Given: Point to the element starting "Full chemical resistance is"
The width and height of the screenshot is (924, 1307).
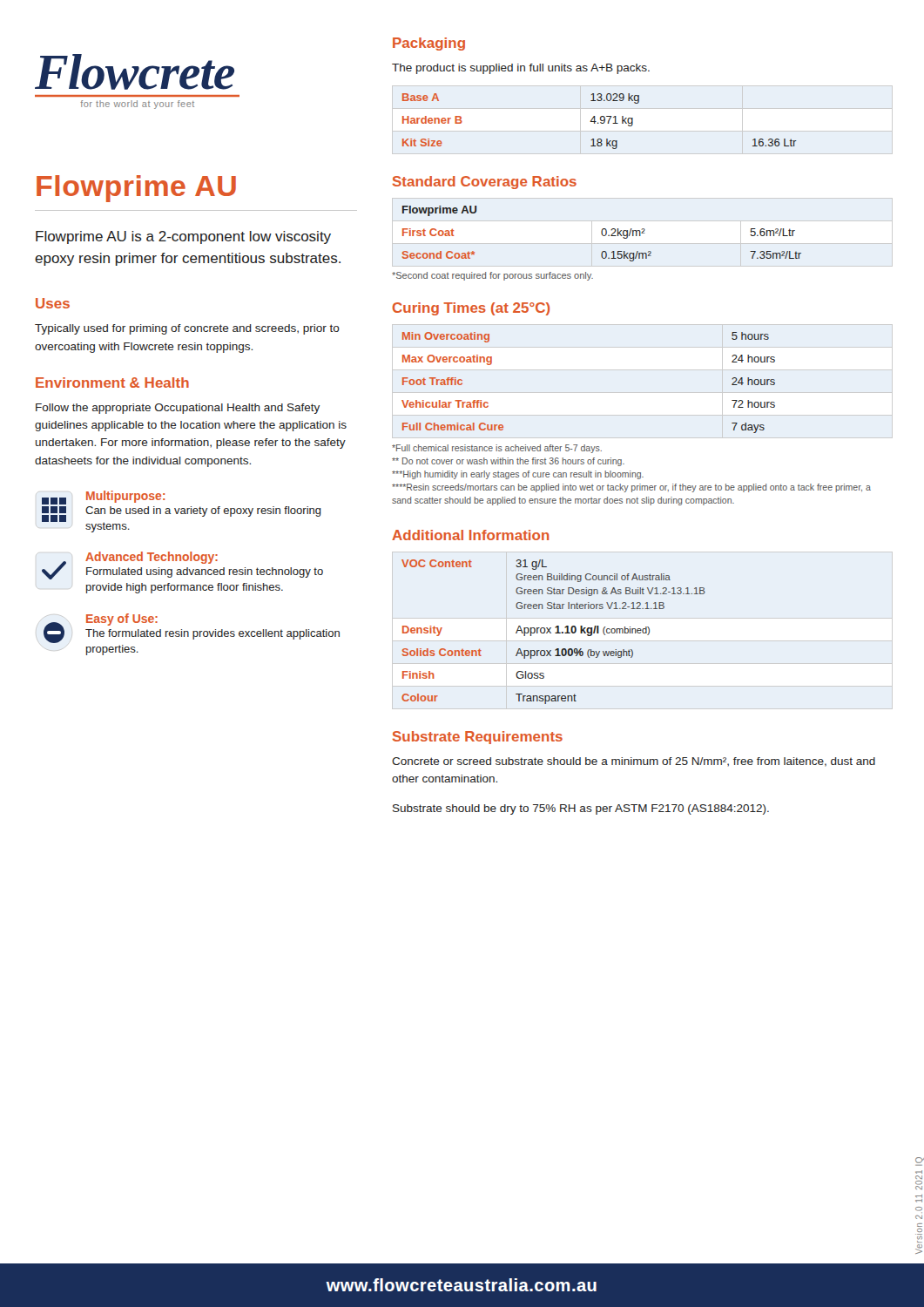Looking at the screenshot, I should [x=631, y=474].
